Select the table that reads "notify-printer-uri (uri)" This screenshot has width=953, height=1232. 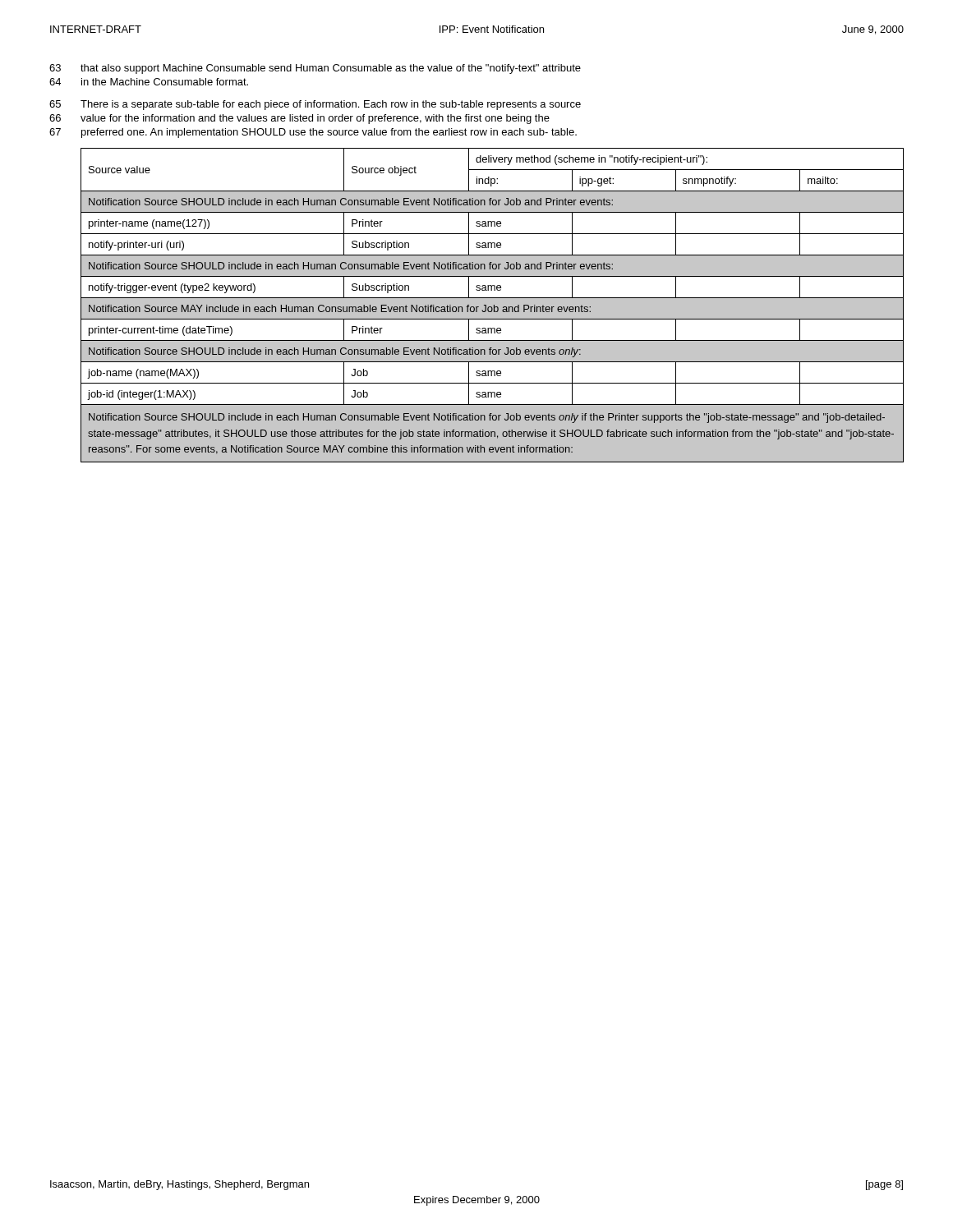(492, 305)
